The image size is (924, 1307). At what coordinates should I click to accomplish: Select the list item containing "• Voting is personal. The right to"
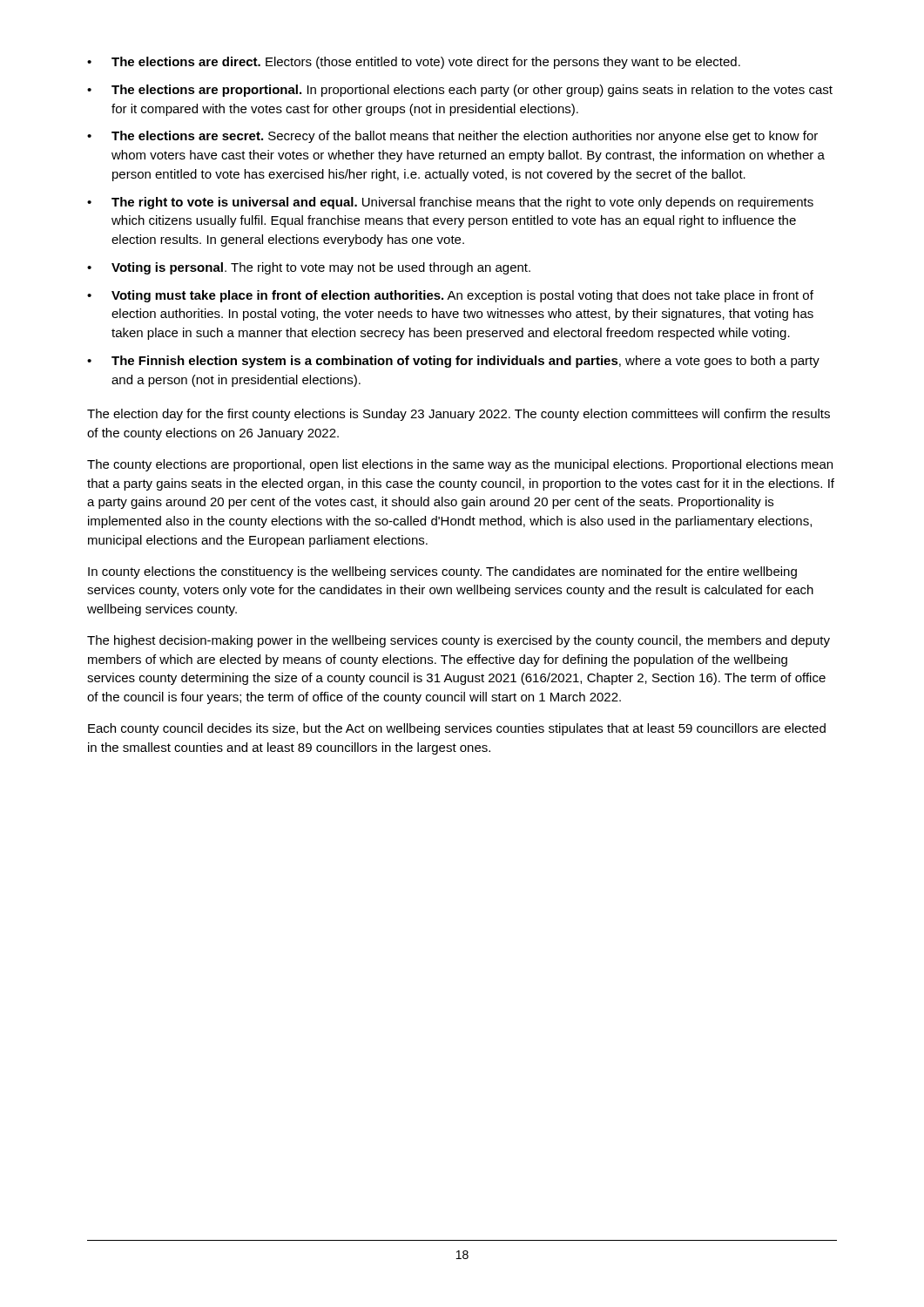tap(462, 267)
